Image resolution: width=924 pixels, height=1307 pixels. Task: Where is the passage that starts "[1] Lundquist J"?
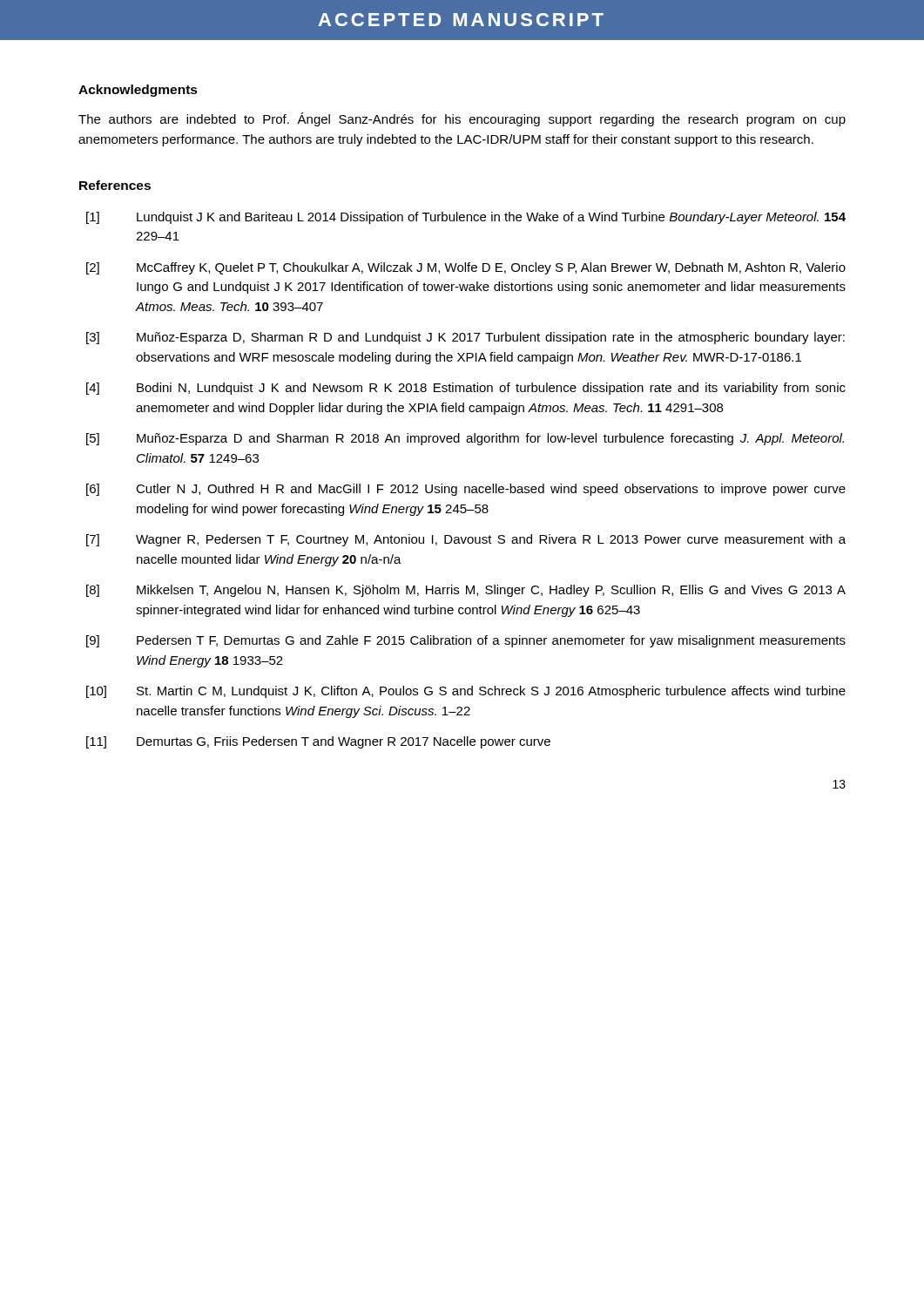click(462, 227)
